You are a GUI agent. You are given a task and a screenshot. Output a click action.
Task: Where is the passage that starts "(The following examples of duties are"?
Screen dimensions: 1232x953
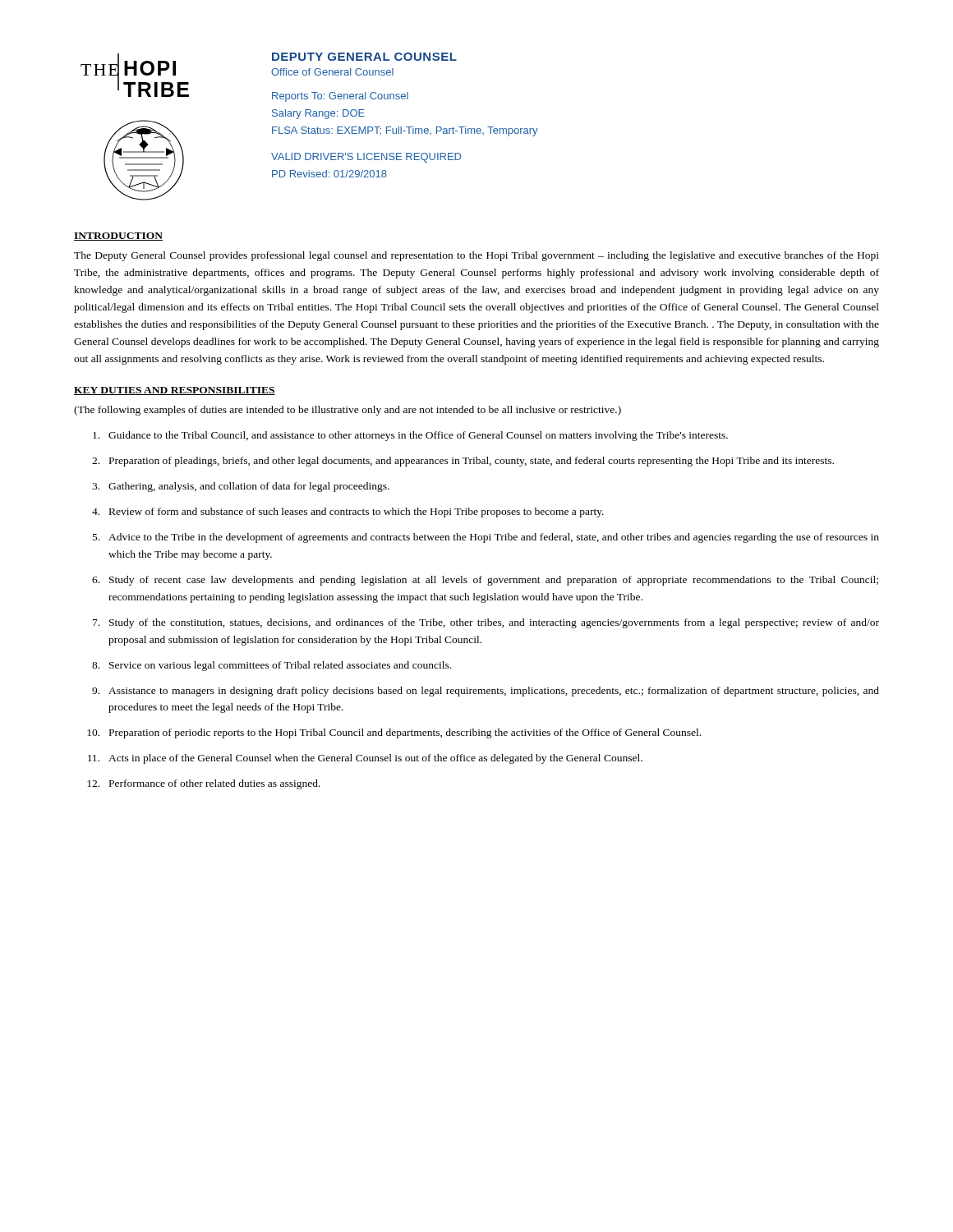348,410
